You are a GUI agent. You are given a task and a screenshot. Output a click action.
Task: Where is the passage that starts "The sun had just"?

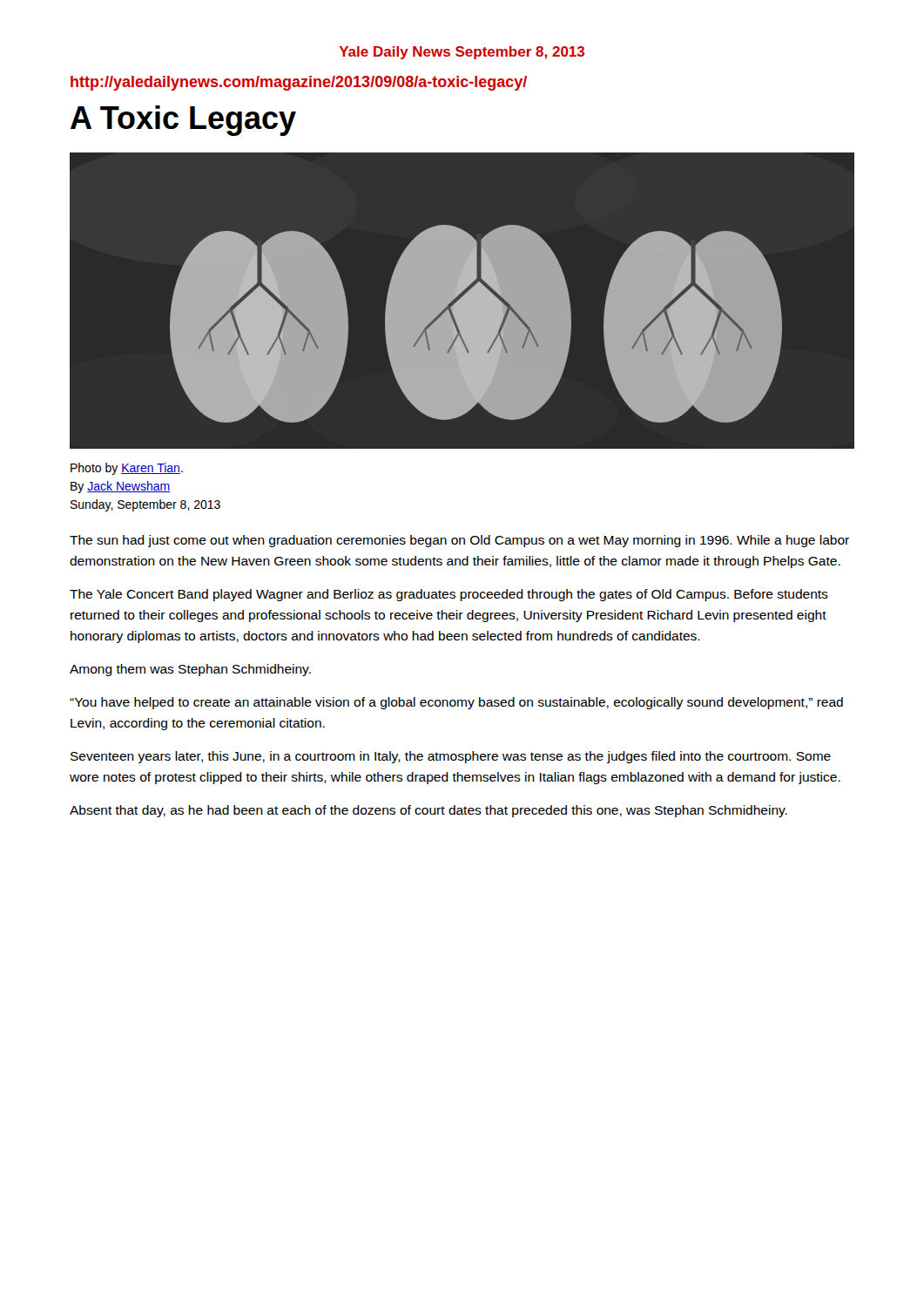click(460, 550)
